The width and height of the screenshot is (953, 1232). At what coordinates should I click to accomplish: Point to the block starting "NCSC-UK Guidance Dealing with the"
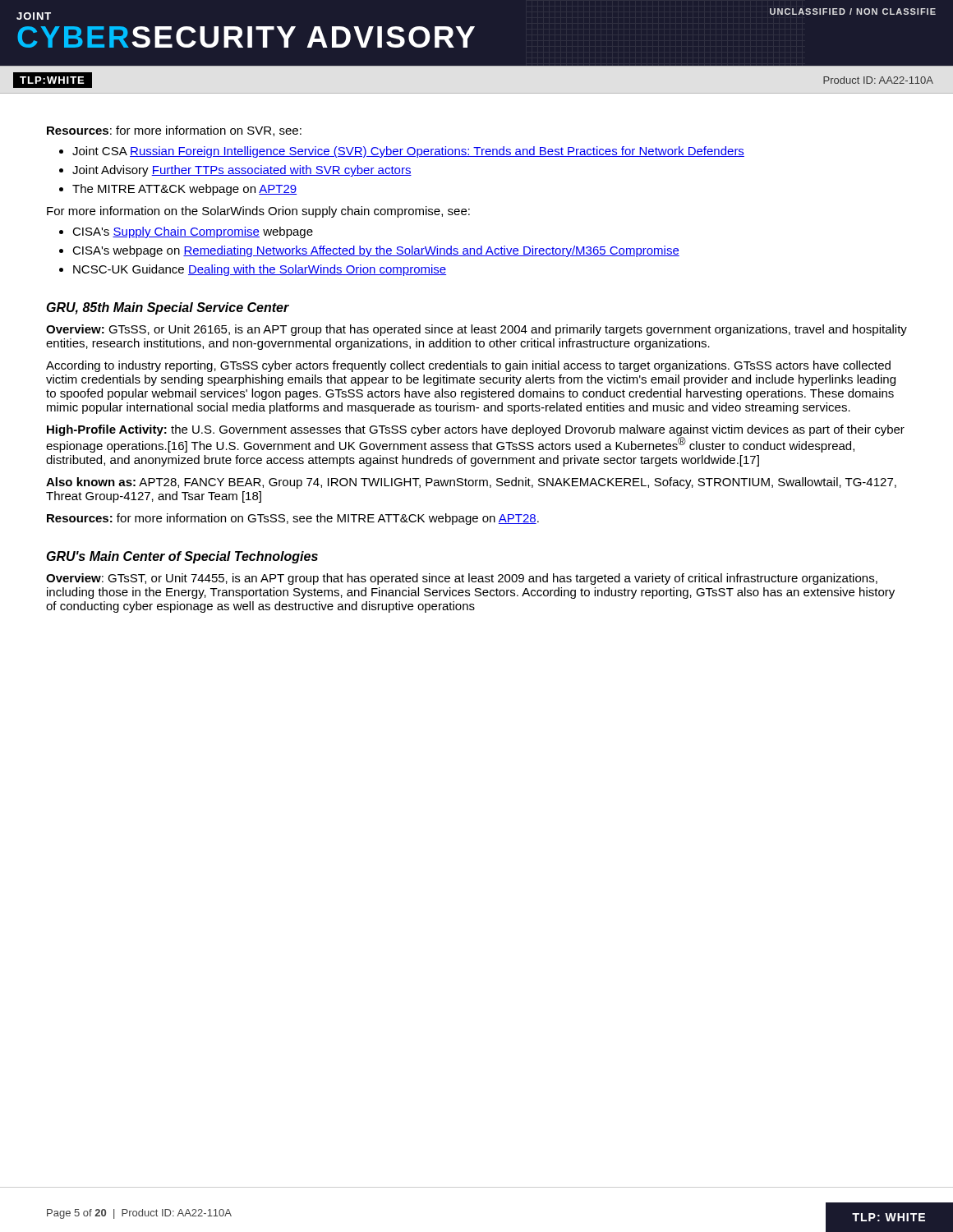tap(259, 269)
